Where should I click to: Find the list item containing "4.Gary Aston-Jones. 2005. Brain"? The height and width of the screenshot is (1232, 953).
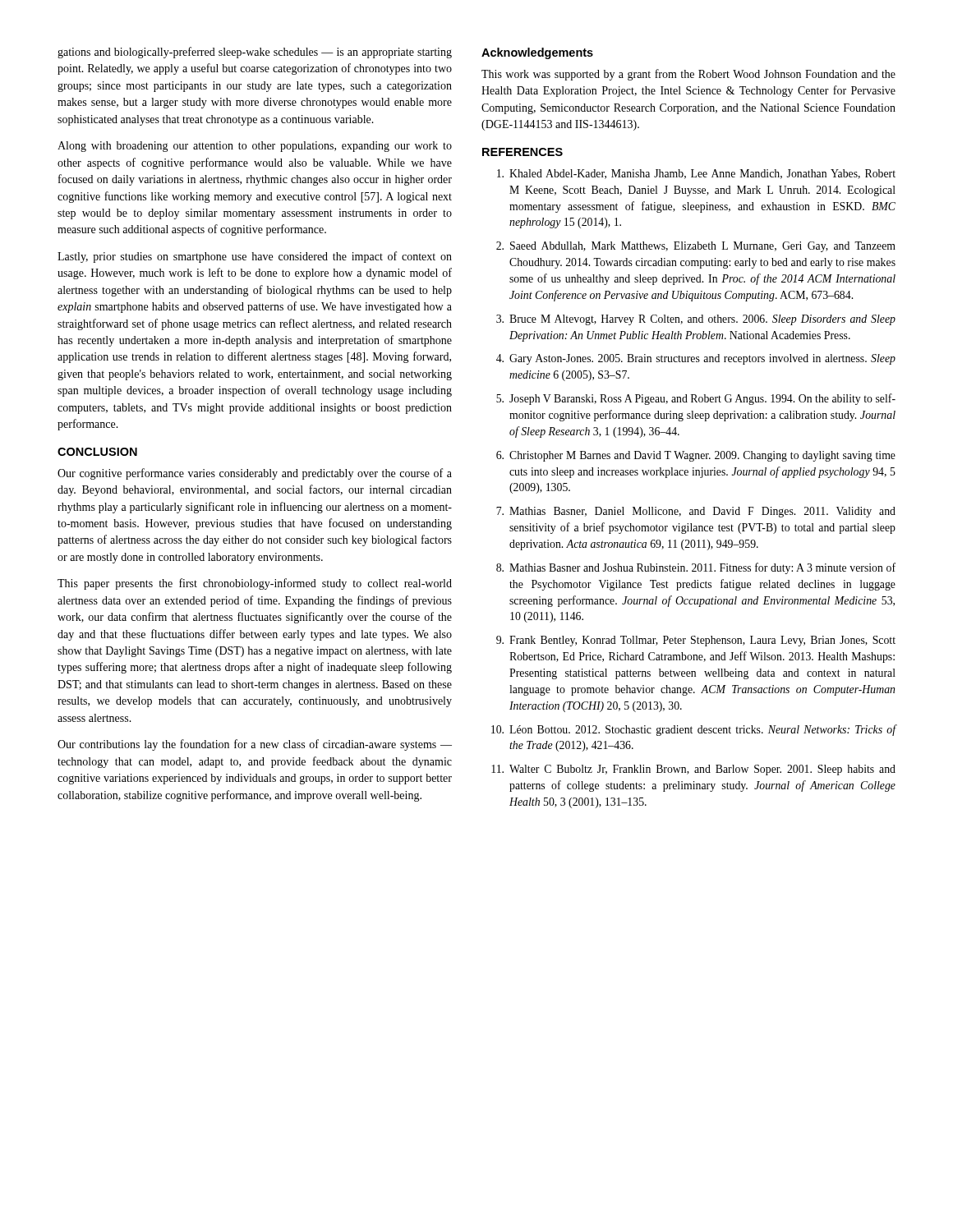(x=688, y=367)
